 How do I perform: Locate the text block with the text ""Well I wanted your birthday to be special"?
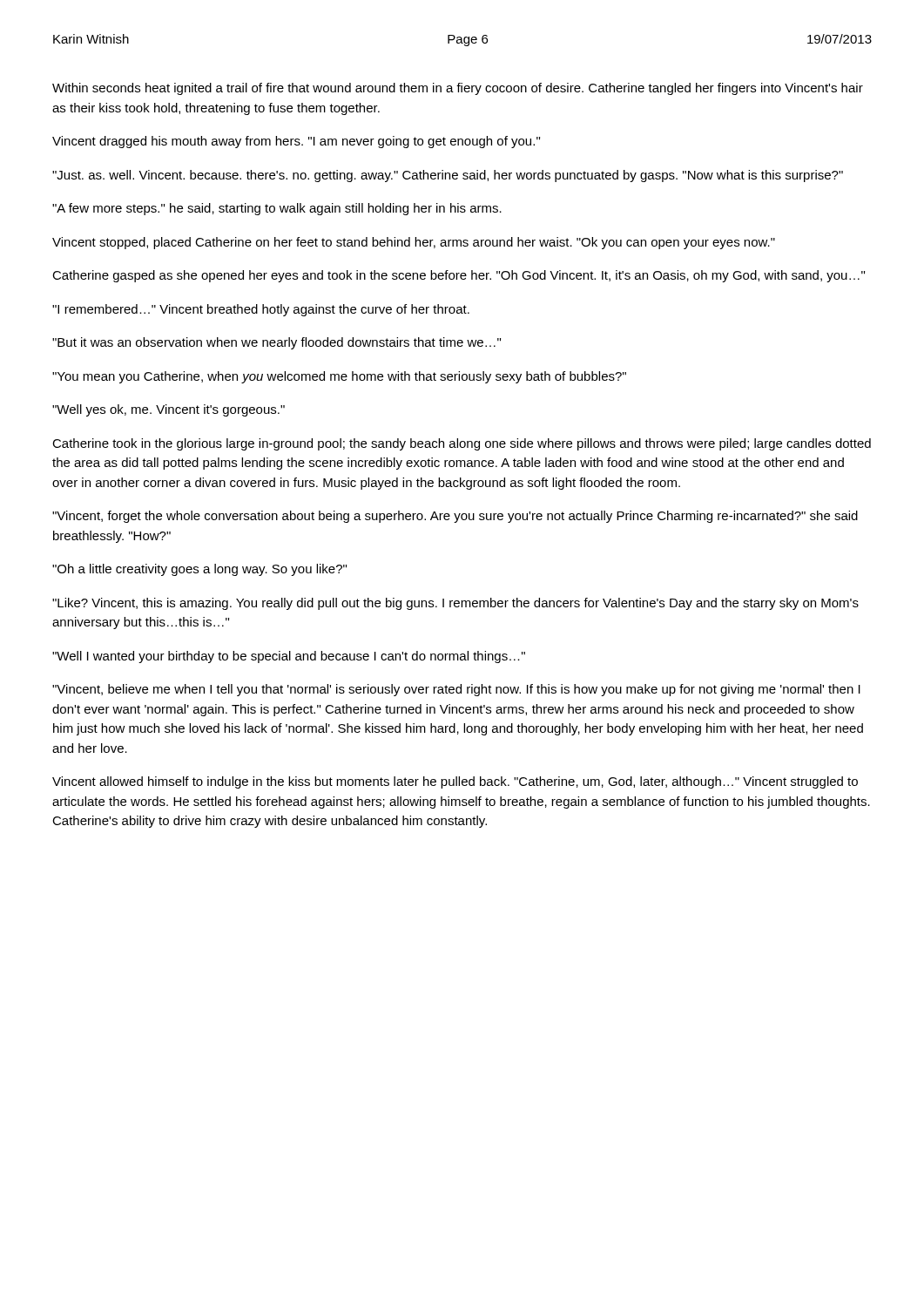click(289, 655)
